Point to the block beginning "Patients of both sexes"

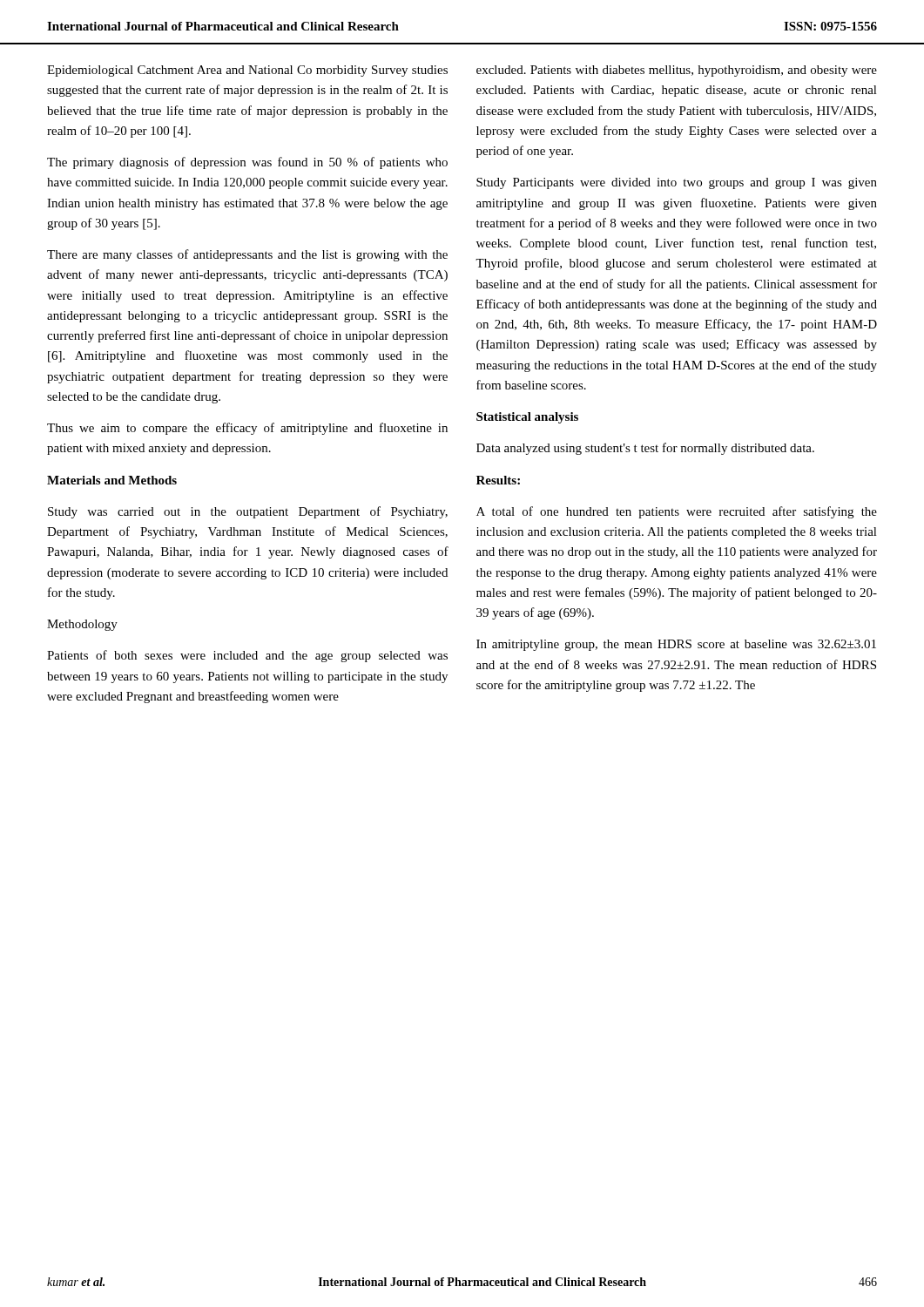248,676
